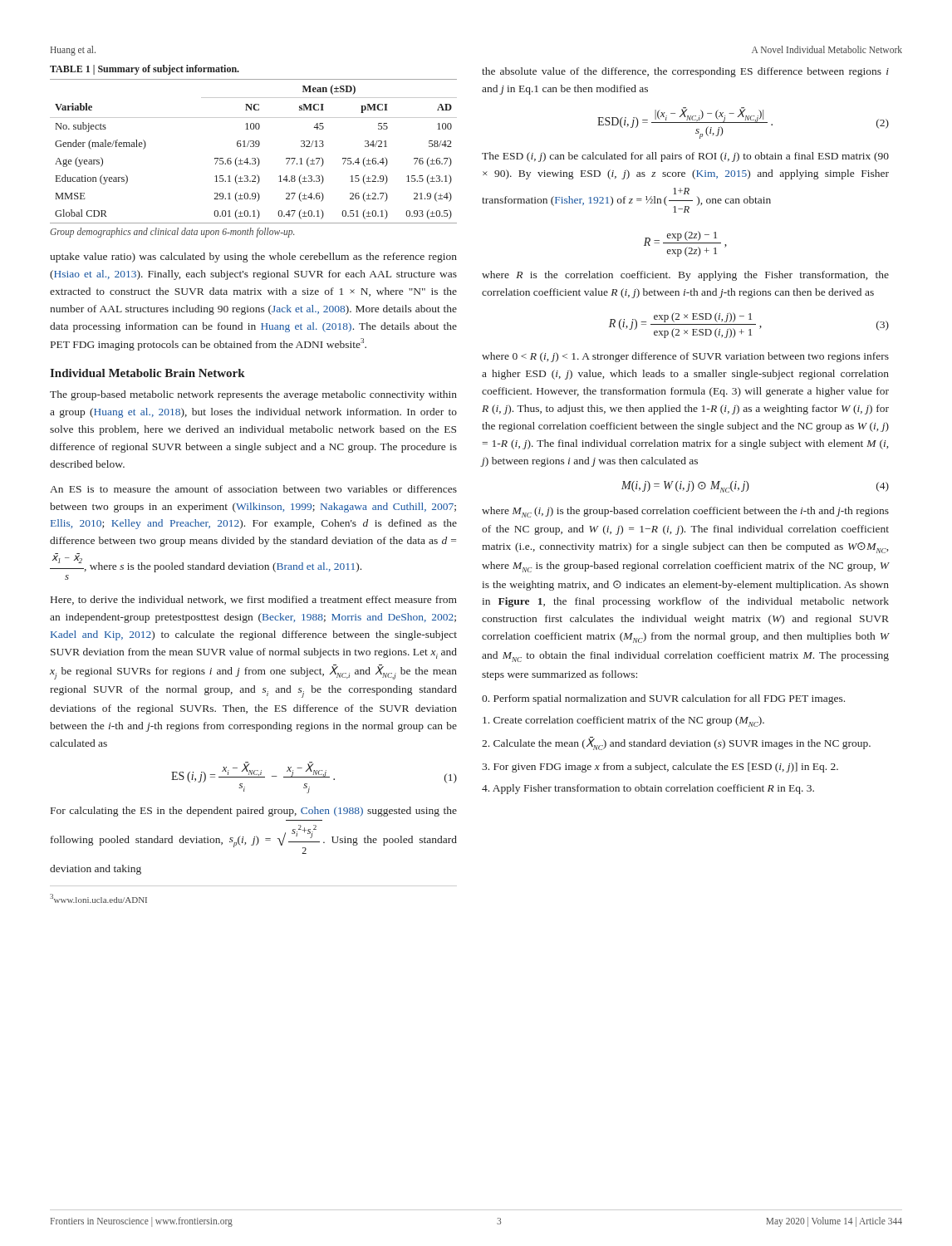Find the text block with the text "An ES is to measure the"
Screen dimensions: 1246x952
point(253,533)
